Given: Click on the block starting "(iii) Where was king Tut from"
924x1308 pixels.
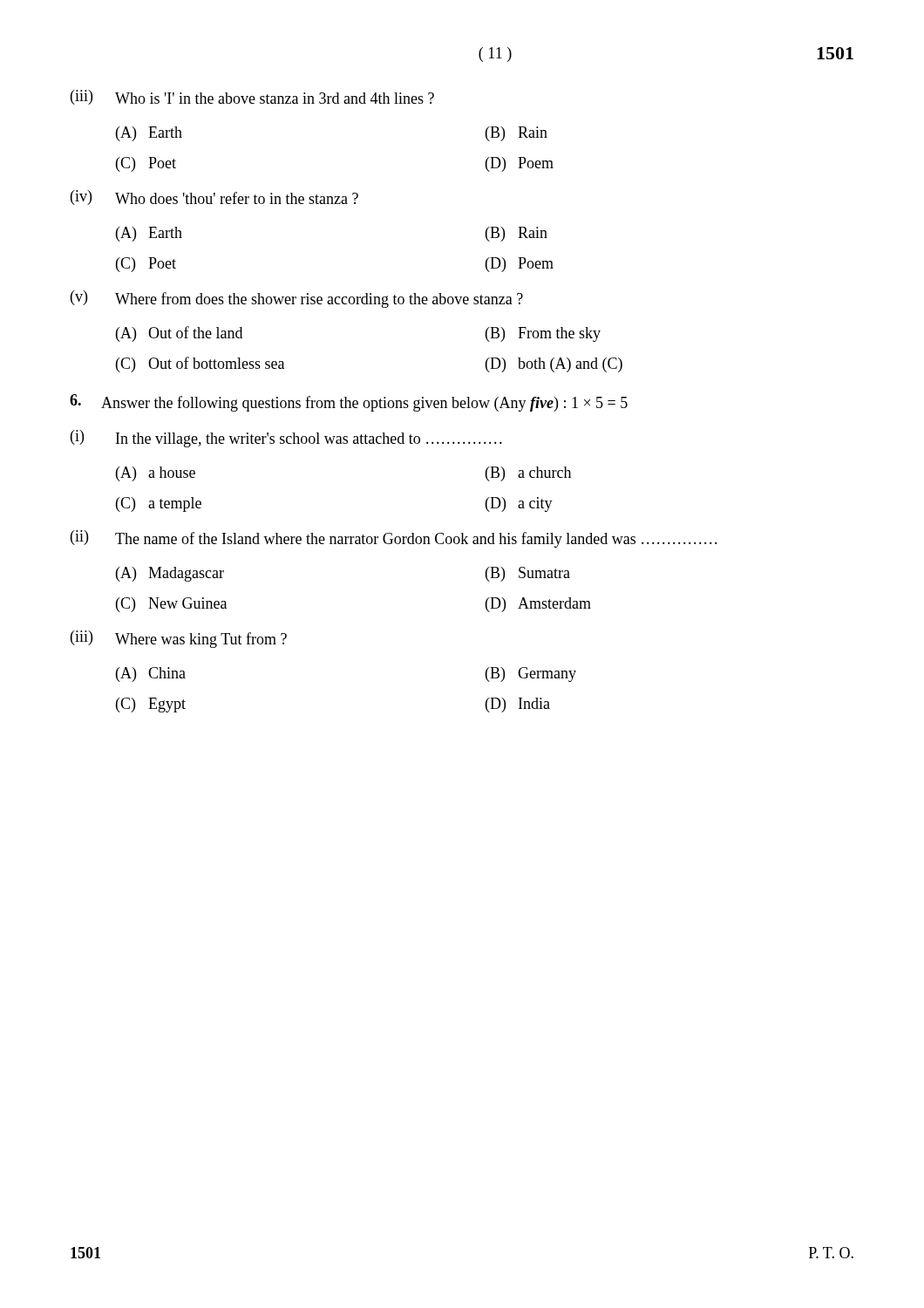Looking at the screenshot, I should click(179, 639).
